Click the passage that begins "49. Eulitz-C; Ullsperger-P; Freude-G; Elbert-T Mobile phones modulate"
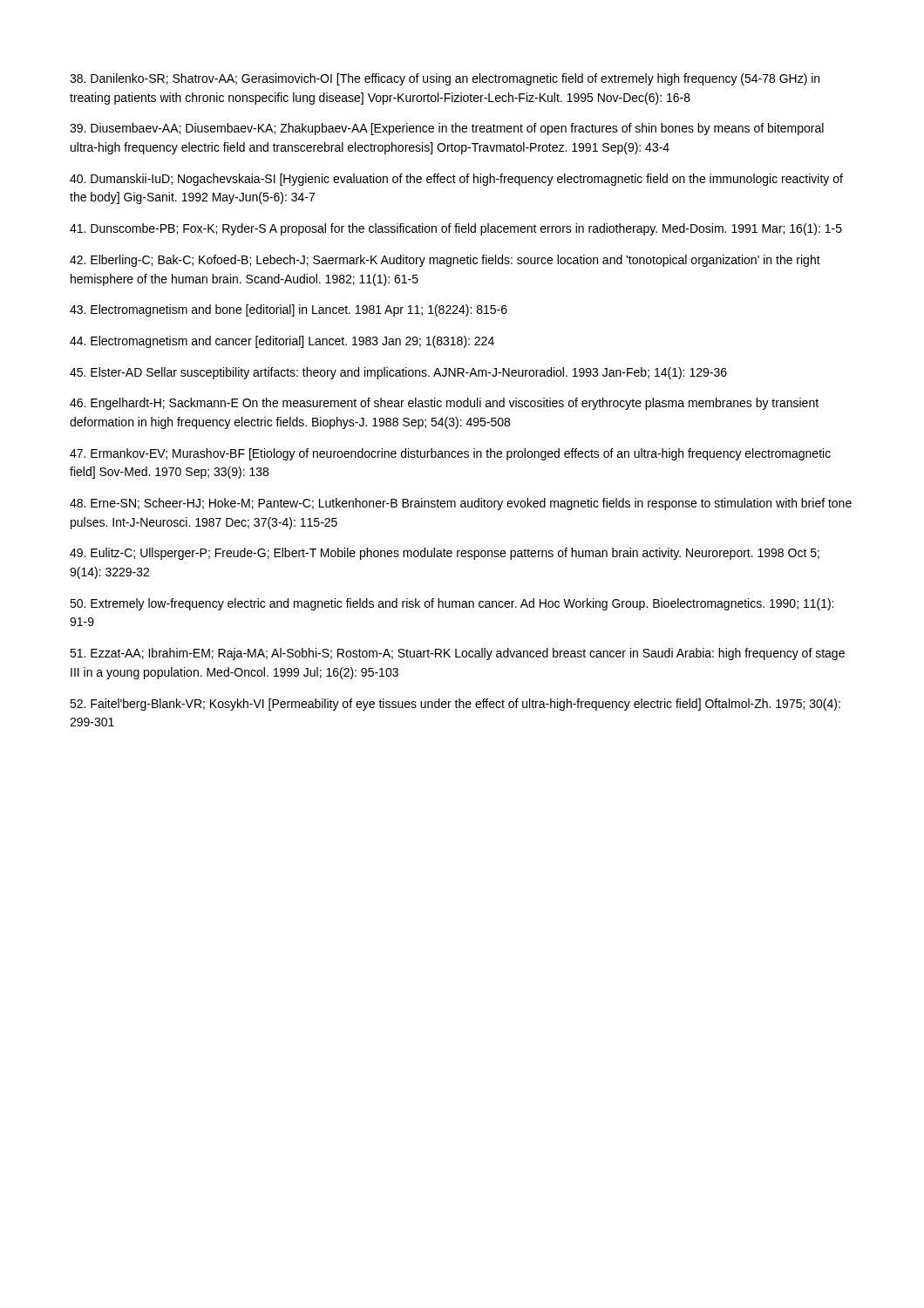924x1308 pixels. point(445,563)
